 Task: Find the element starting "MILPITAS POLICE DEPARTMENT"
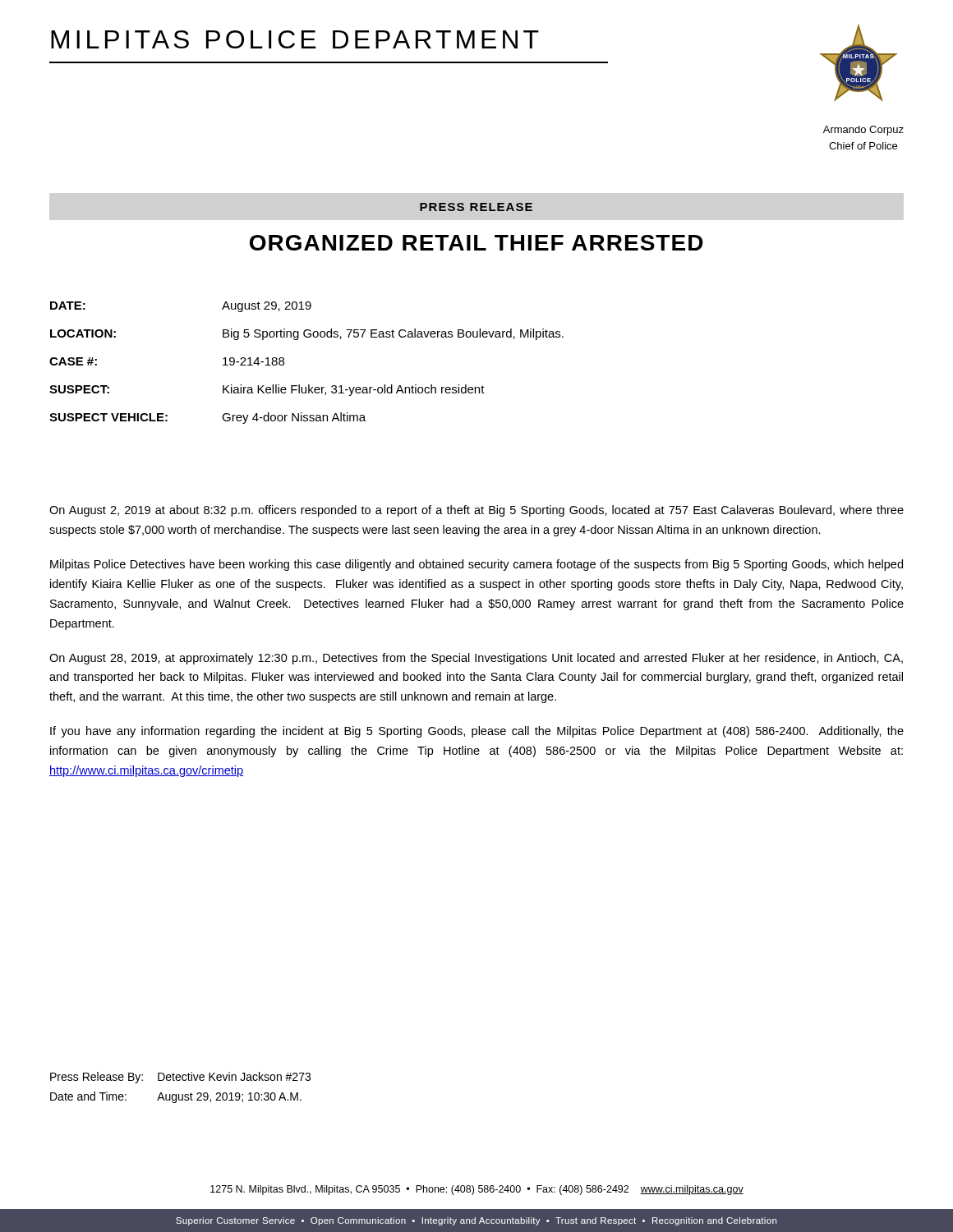click(329, 44)
